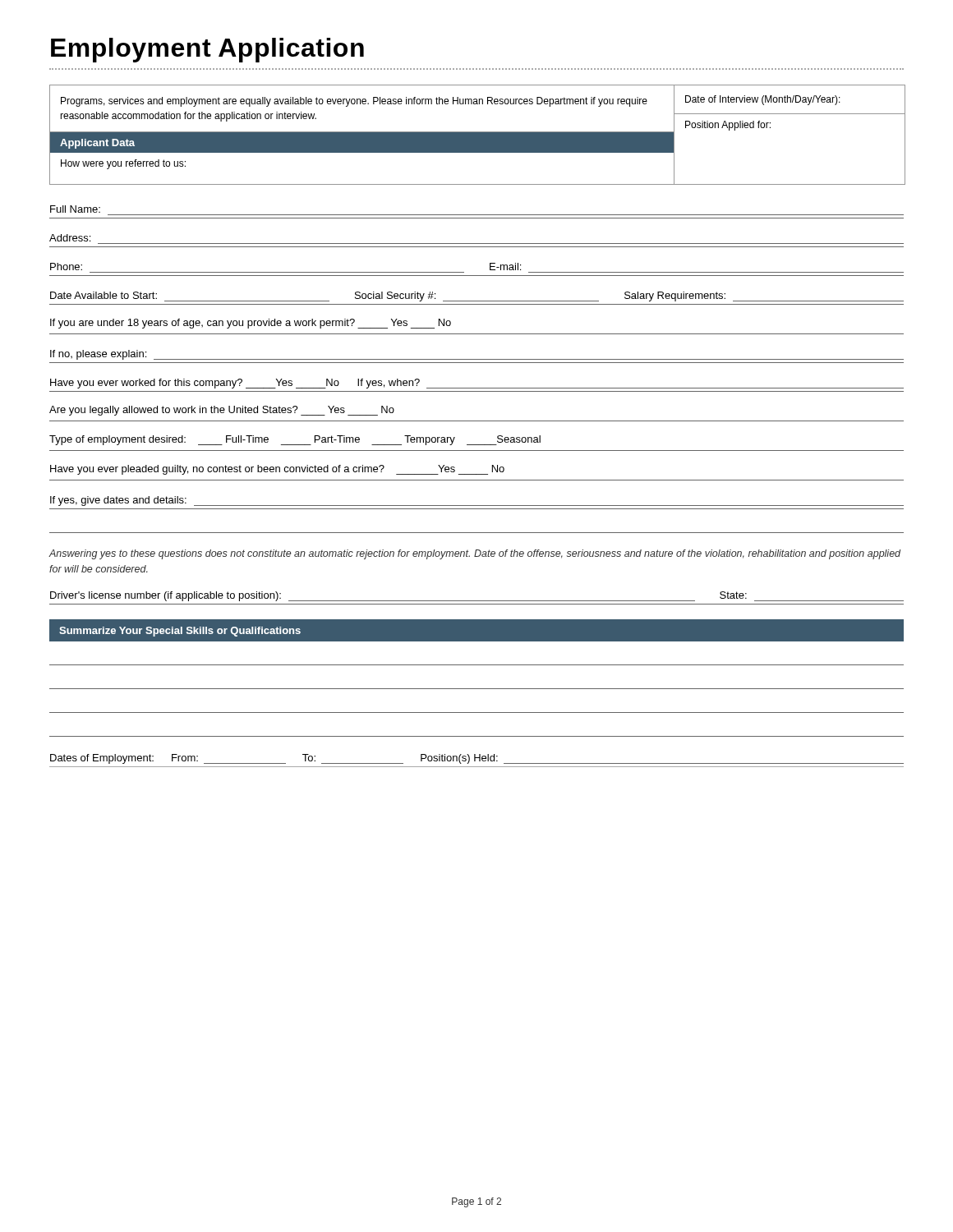Point to the block starting "Employment Application"
The height and width of the screenshot is (1232, 953).
(x=207, y=48)
